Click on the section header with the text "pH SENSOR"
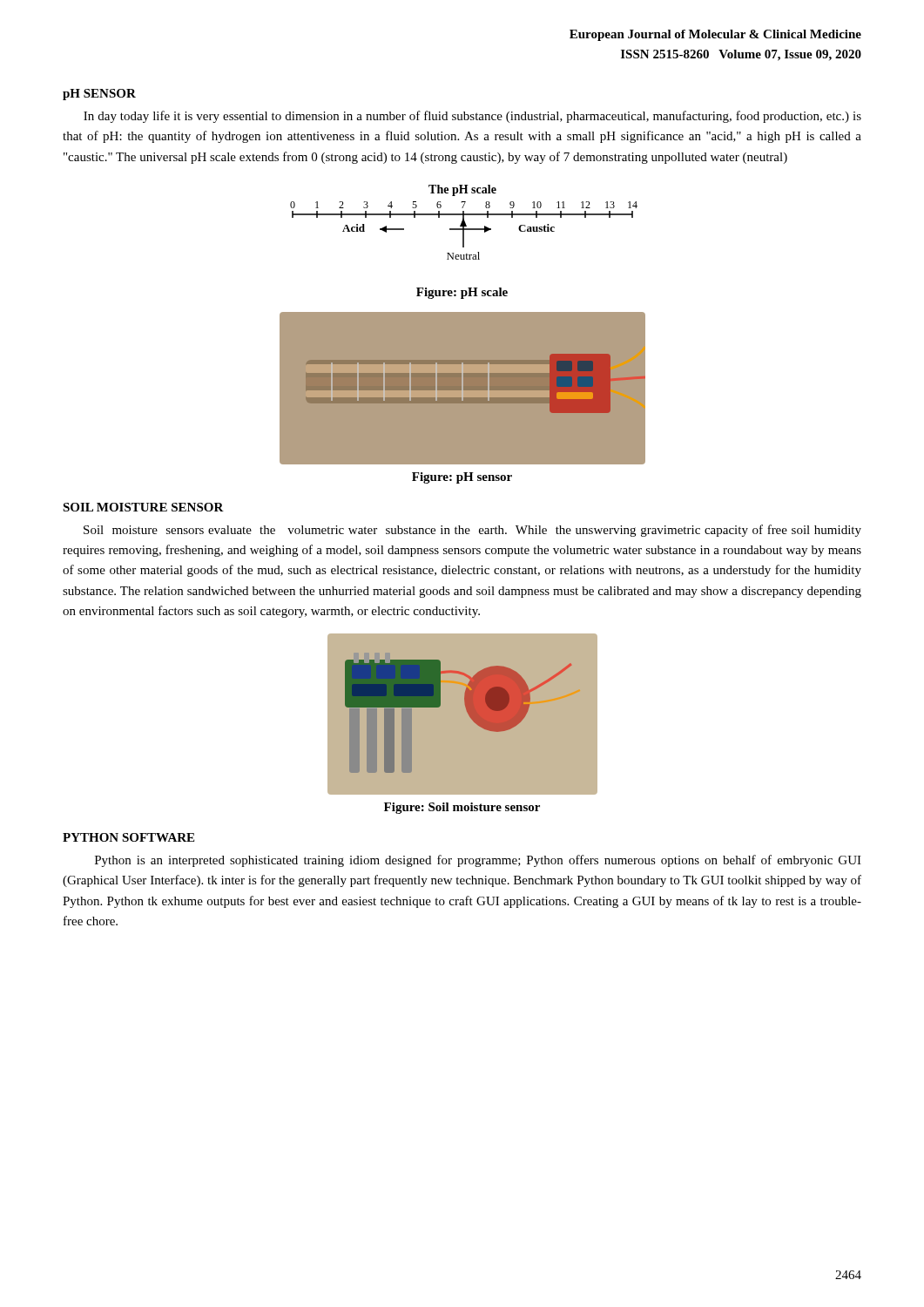924x1307 pixels. 99,93
